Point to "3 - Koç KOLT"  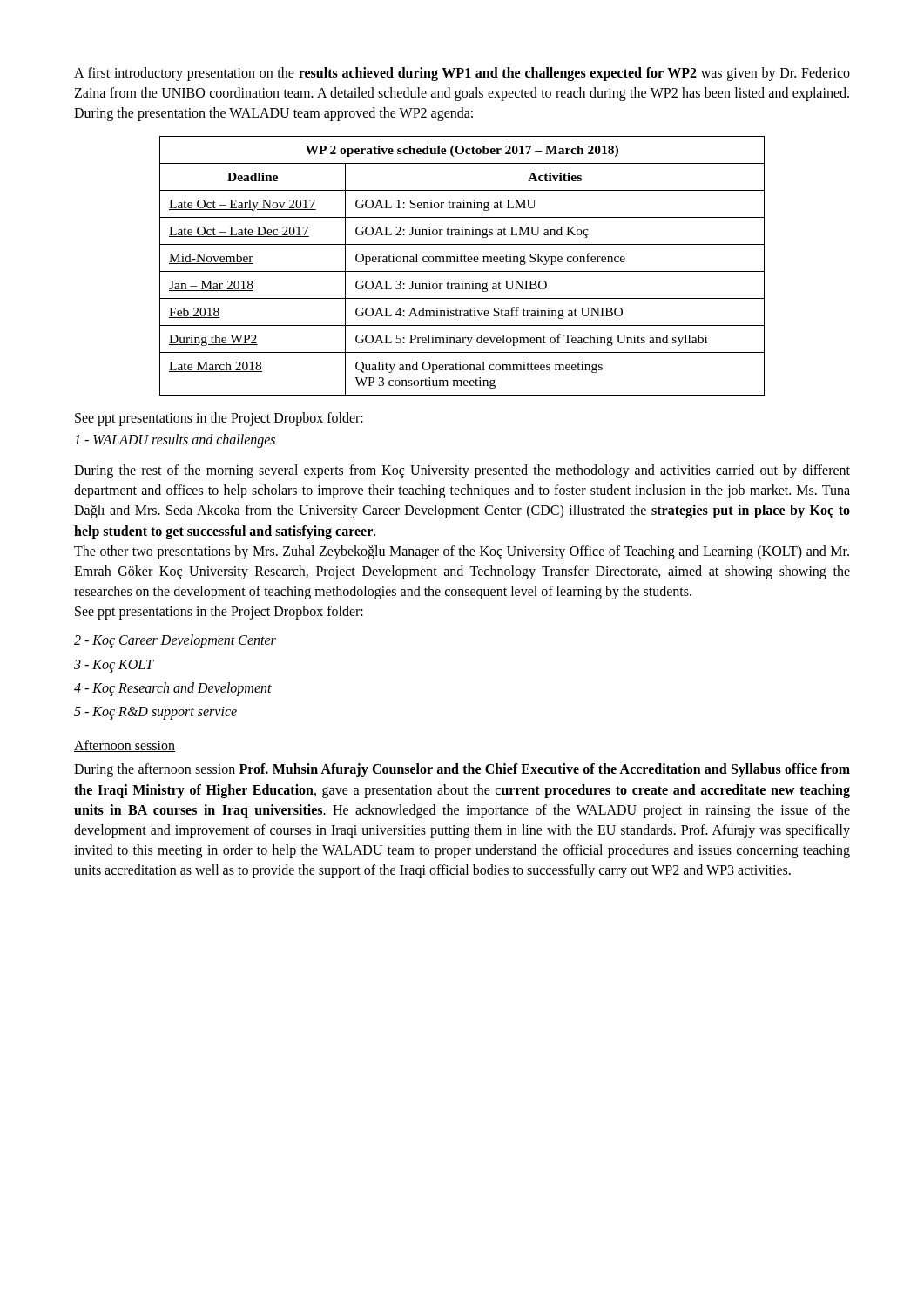(114, 666)
